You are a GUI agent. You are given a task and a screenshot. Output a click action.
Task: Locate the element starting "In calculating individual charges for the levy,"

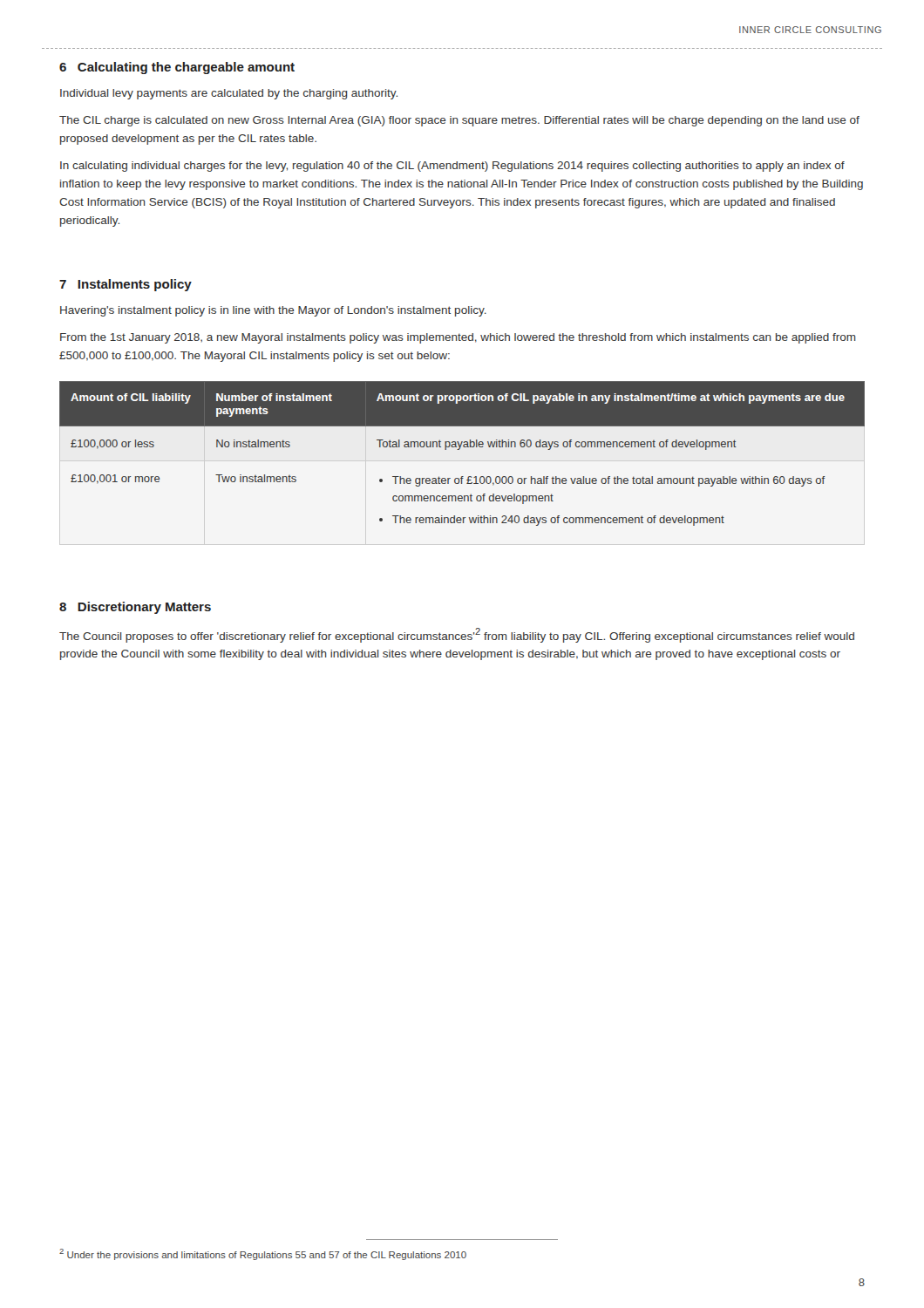(461, 192)
